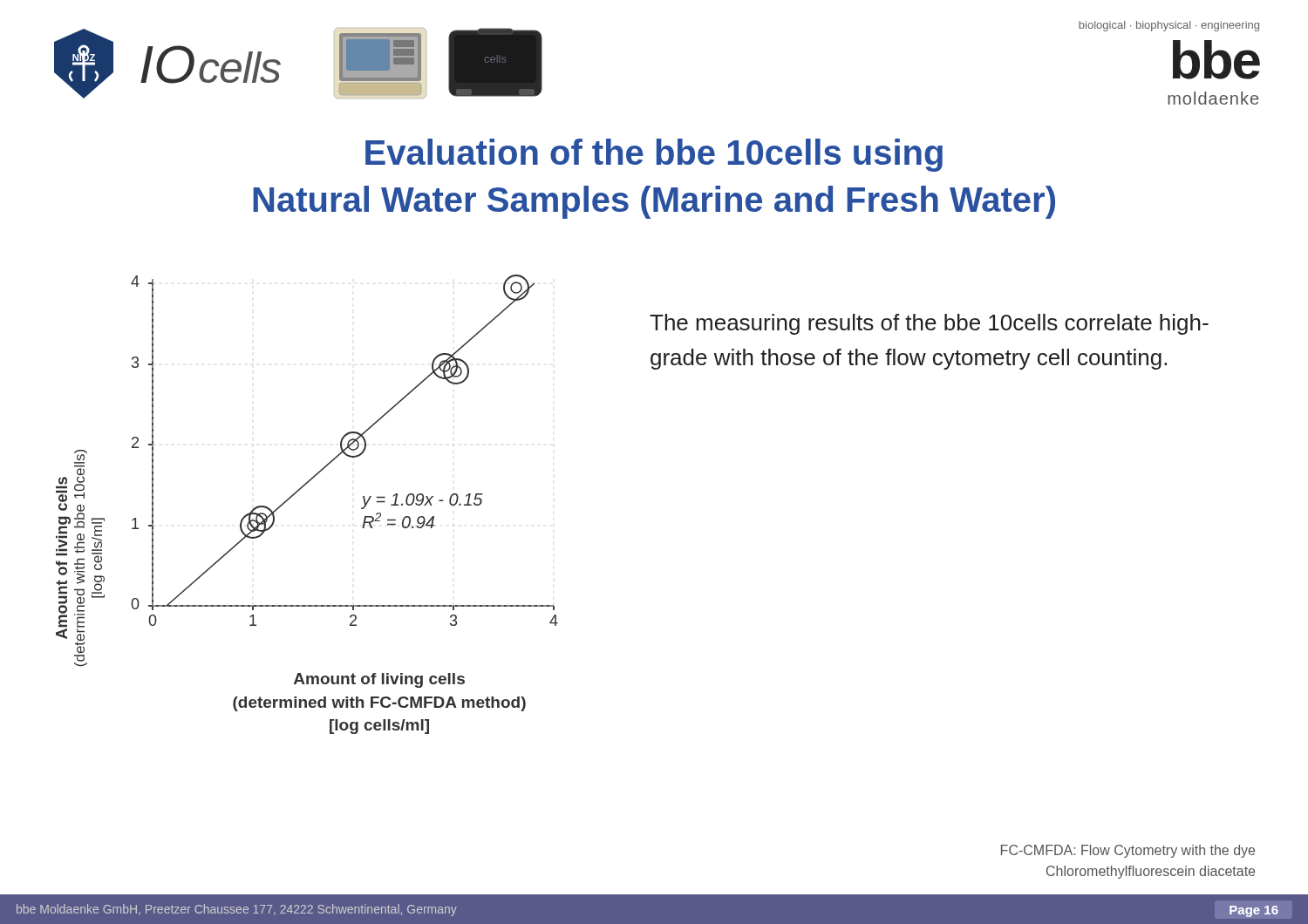
Task: Locate the title
Action: 654,176
